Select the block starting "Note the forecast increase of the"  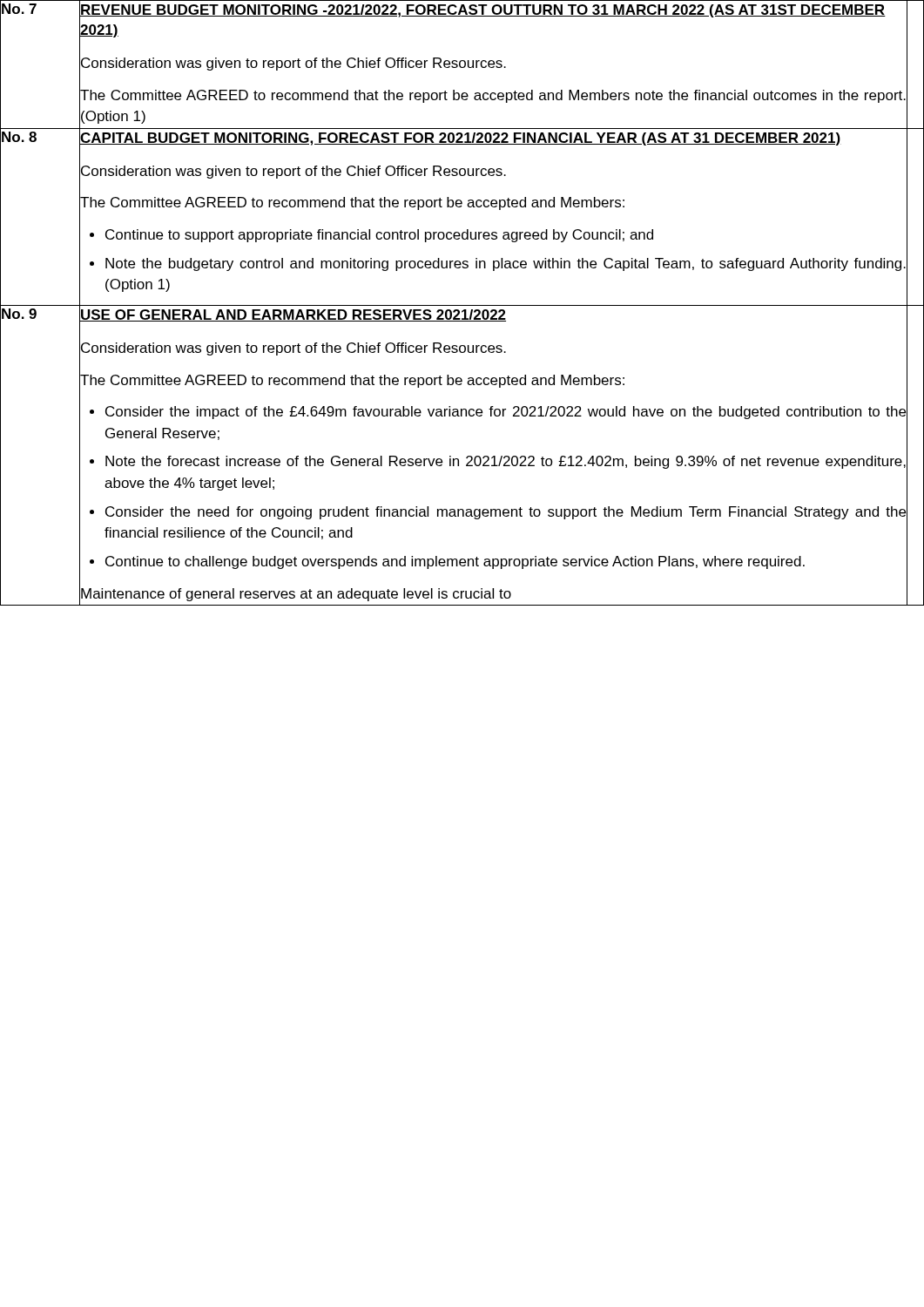point(506,473)
